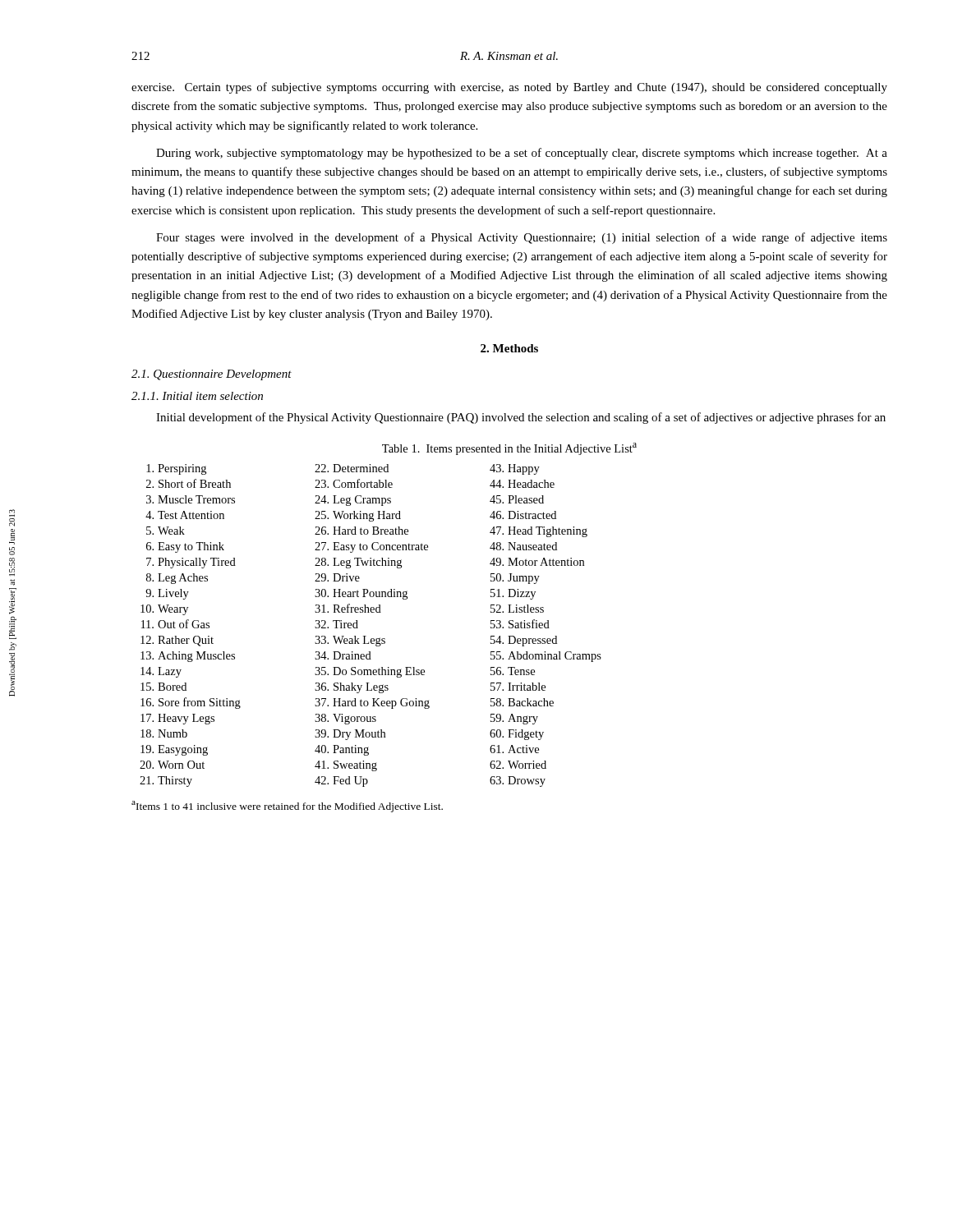953x1232 pixels.
Task: Select the caption with the text "Table 1. Items presented in the Initial Adjective"
Action: [509, 447]
